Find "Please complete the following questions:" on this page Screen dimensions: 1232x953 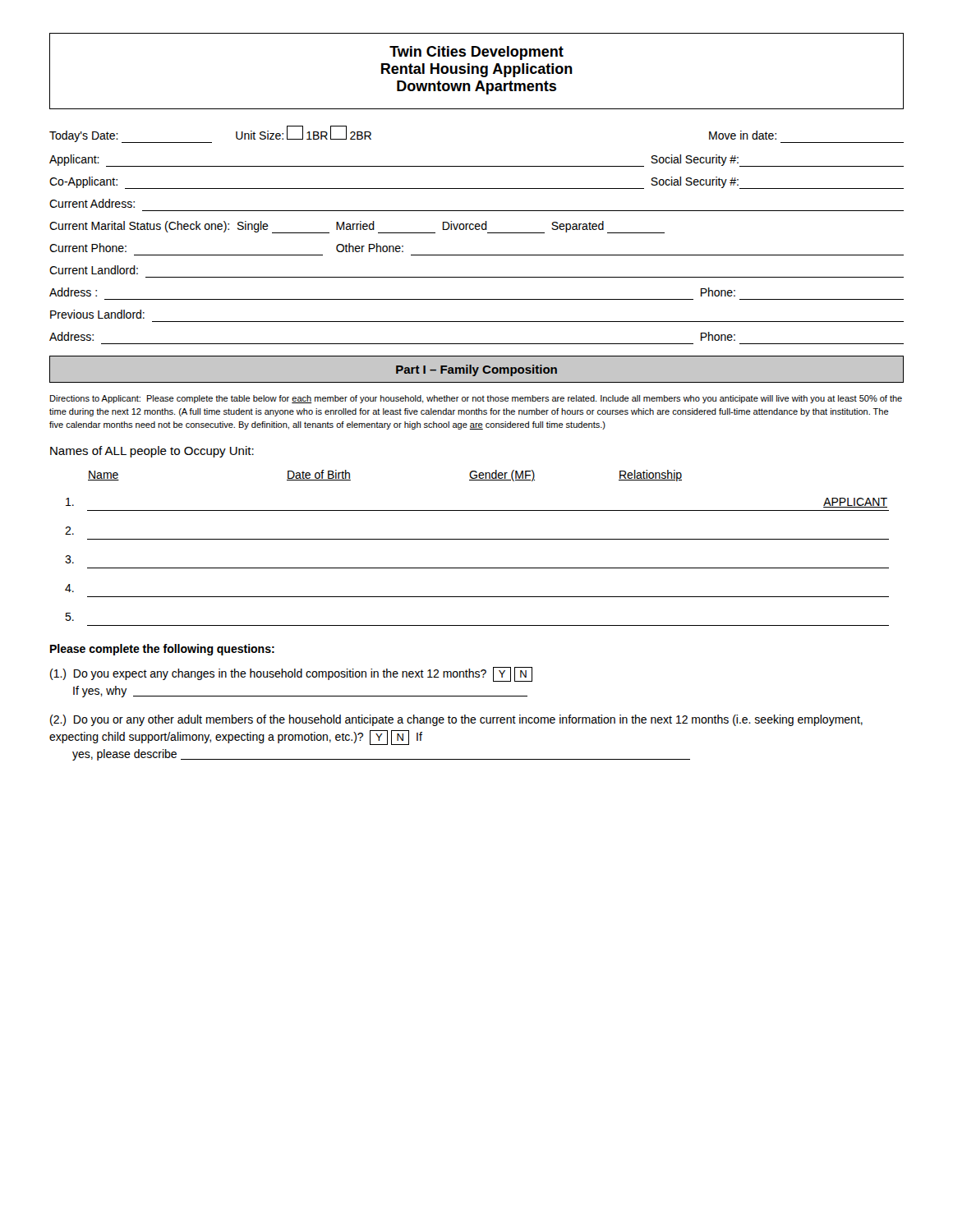[x=162, y=649]
